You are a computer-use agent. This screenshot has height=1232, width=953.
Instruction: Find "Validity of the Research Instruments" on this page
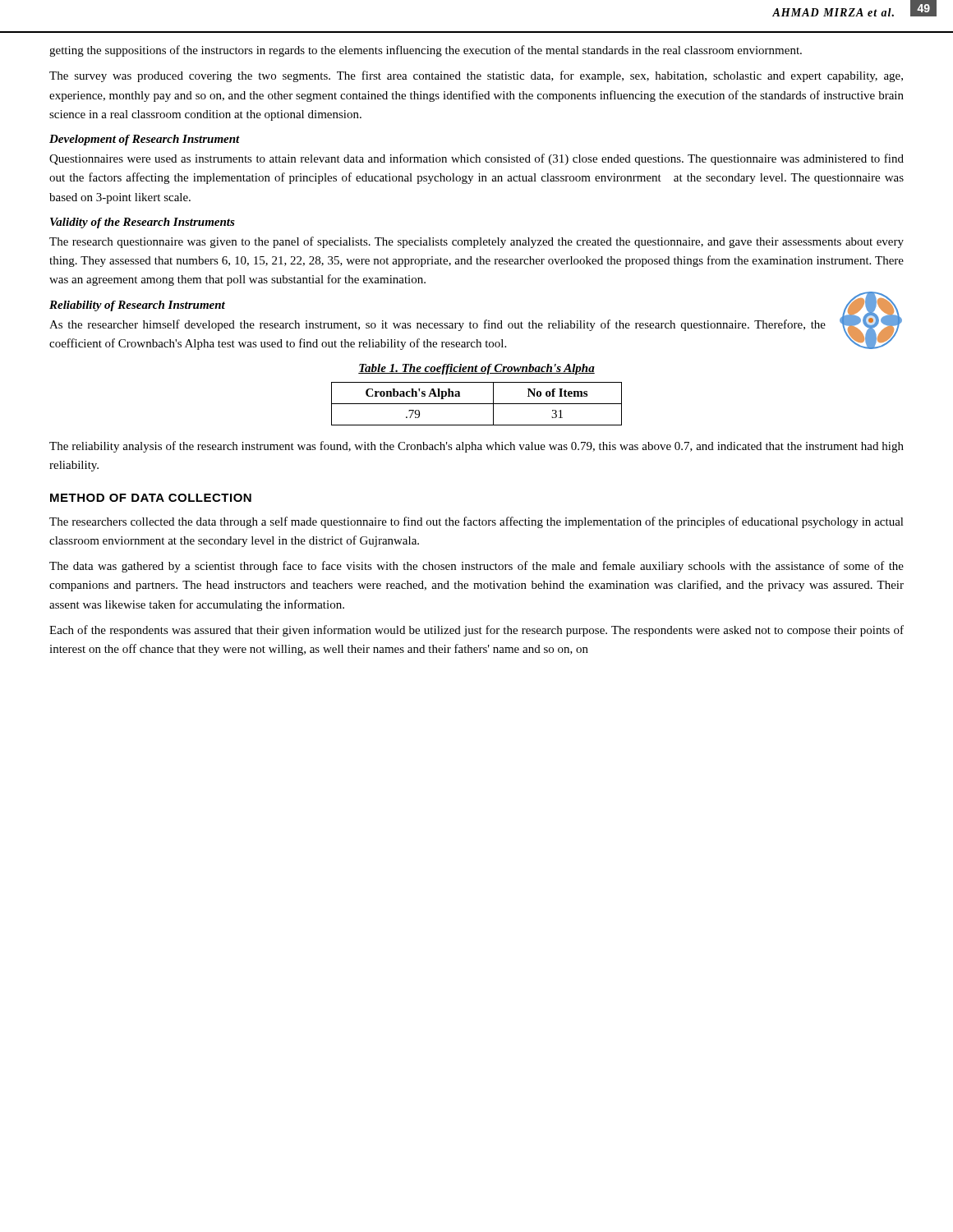[x=142, y=222]
